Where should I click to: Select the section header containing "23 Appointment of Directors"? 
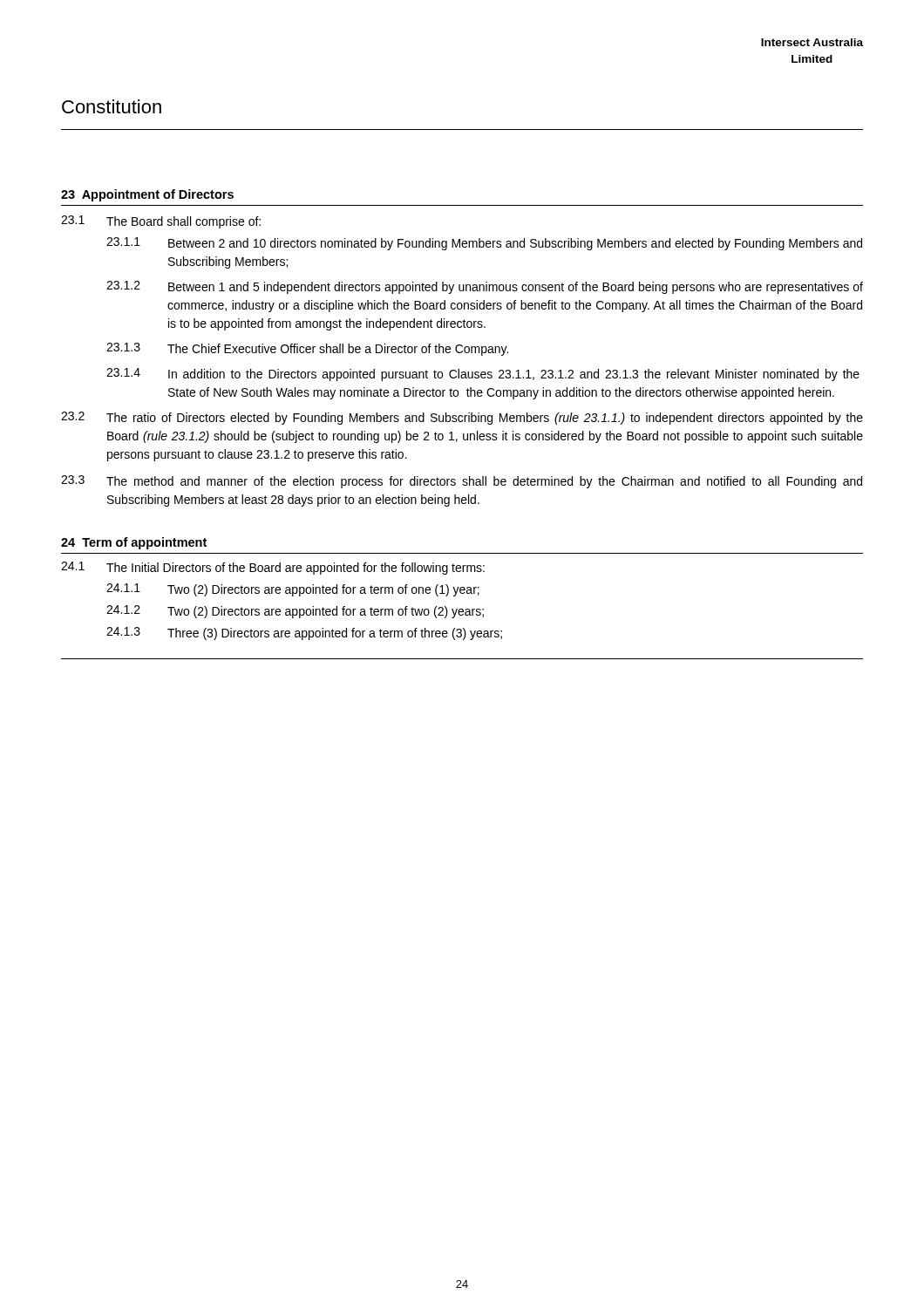[x=462, y=197]
